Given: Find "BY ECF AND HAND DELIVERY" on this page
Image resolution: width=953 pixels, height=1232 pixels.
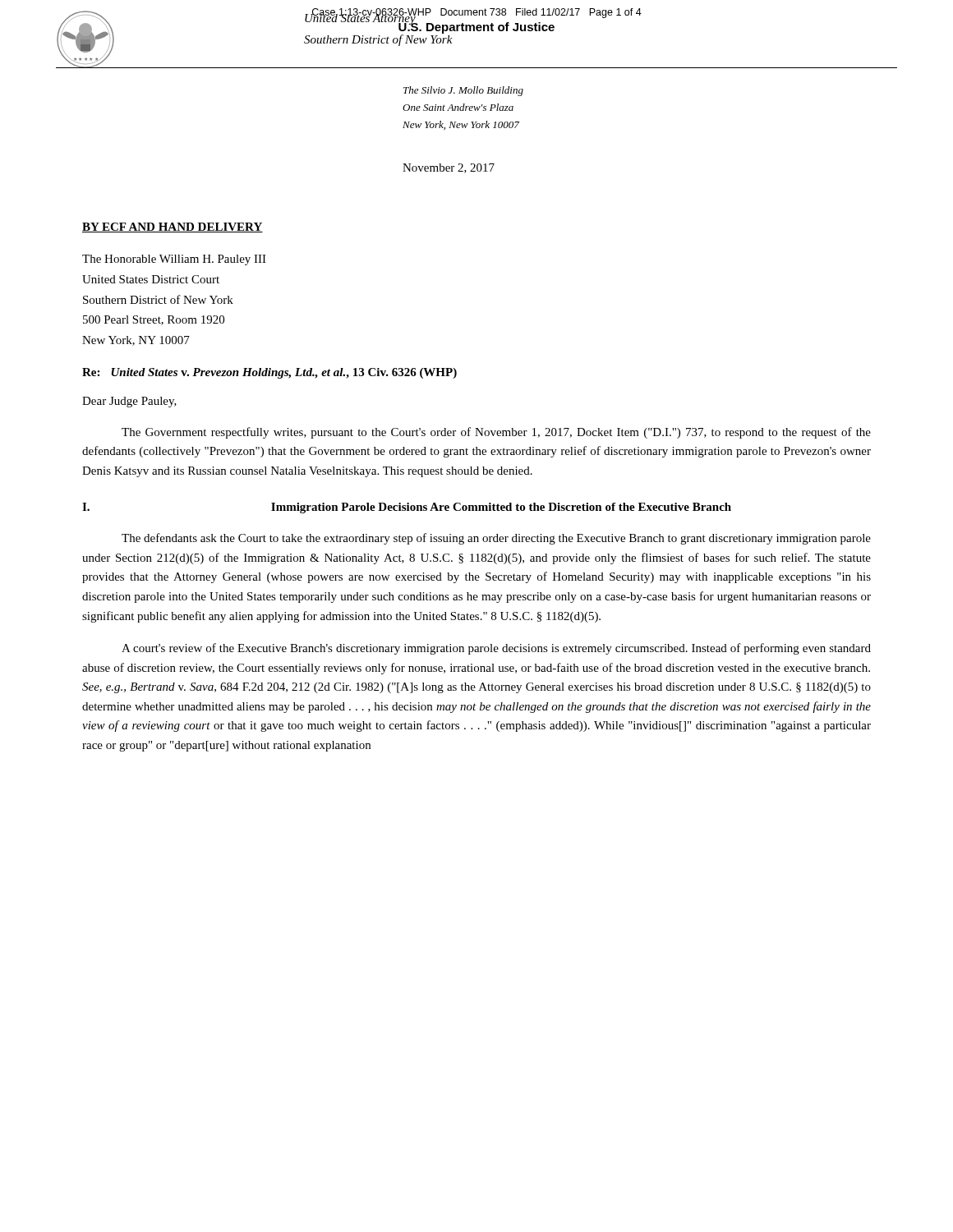Looking at the screenshot, I should pyautogui.click(x=172, y=227).
